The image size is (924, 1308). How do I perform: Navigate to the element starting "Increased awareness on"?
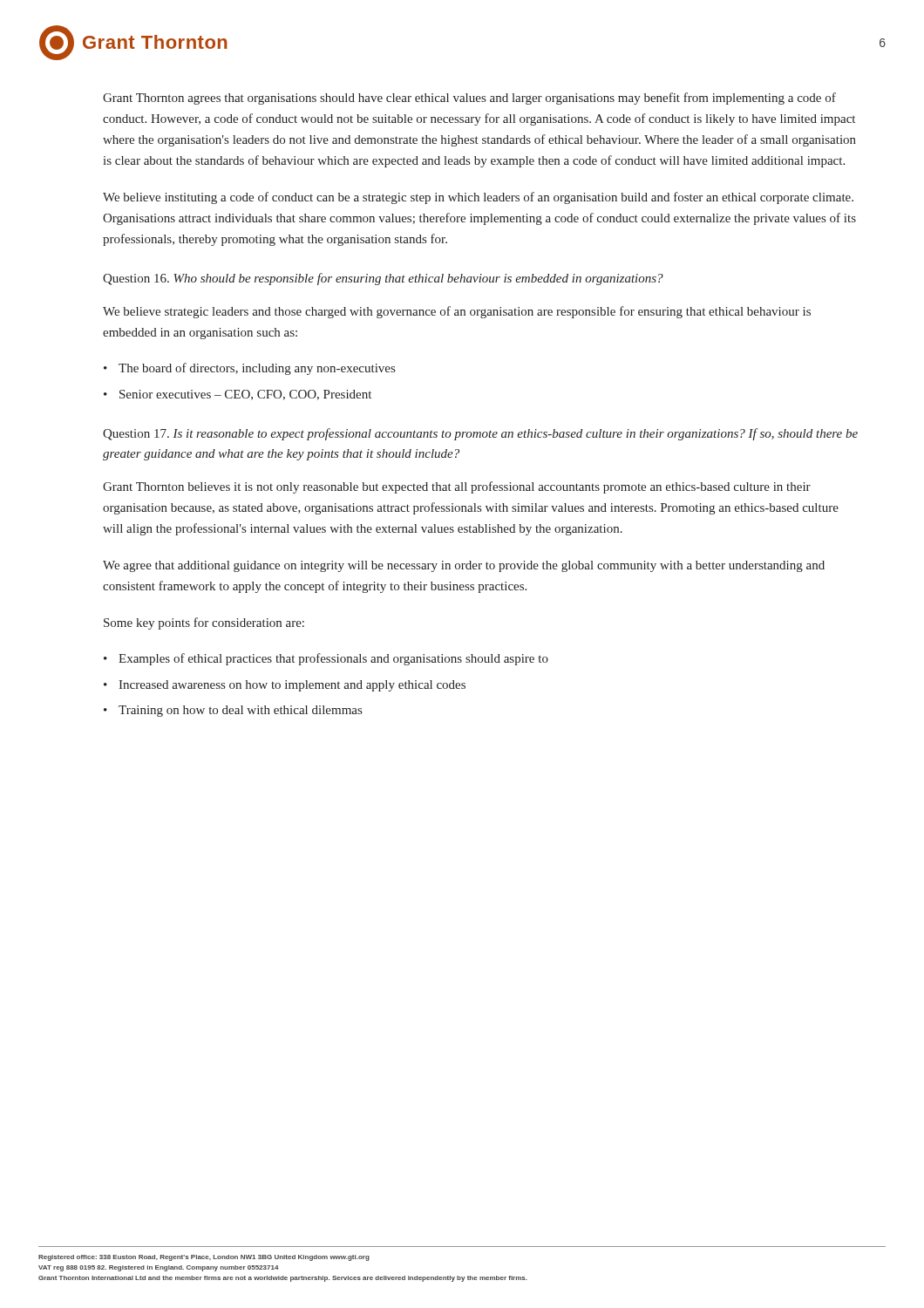[292, 684]
